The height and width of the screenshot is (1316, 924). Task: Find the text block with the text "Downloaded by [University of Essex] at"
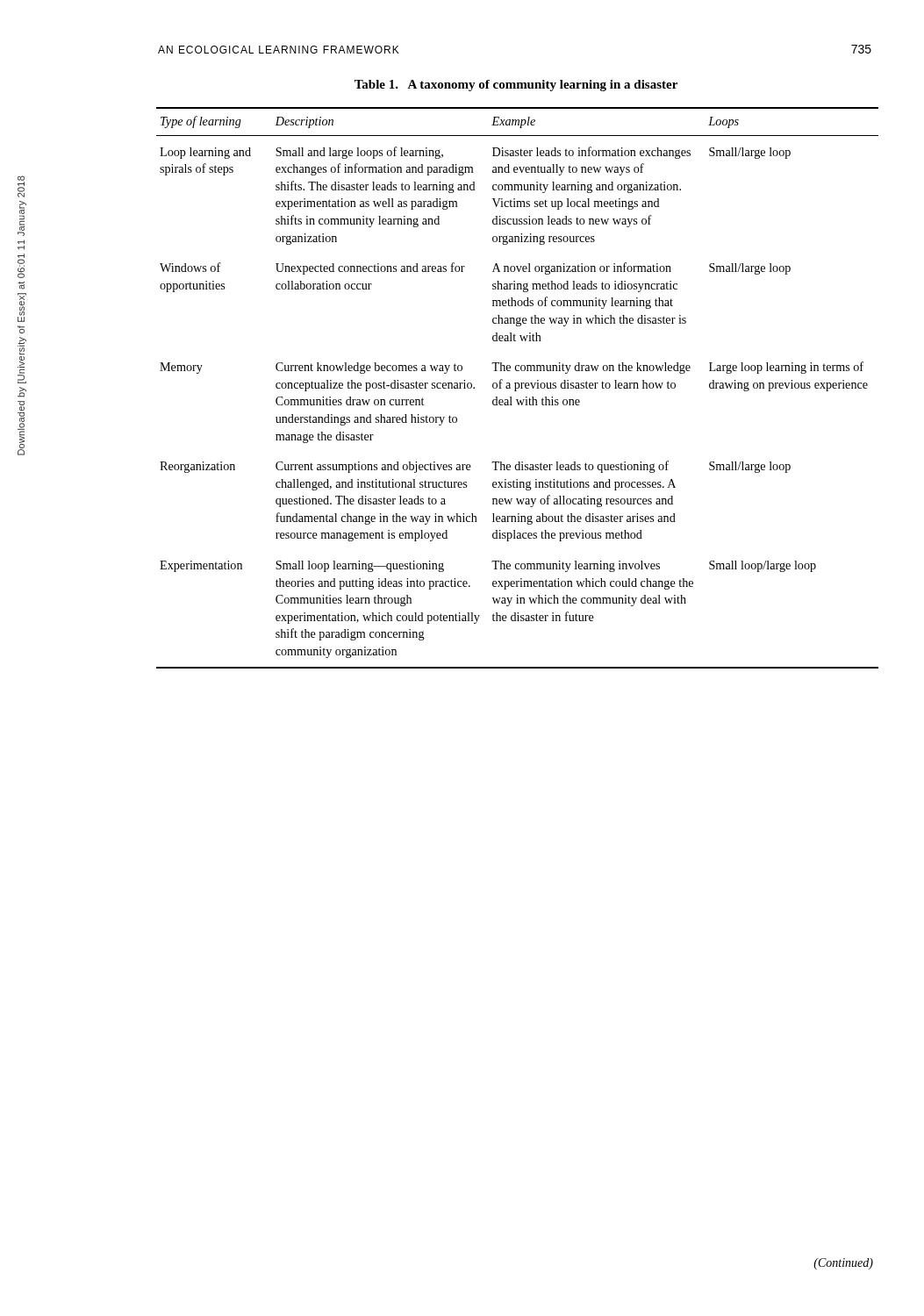(21, 316)
